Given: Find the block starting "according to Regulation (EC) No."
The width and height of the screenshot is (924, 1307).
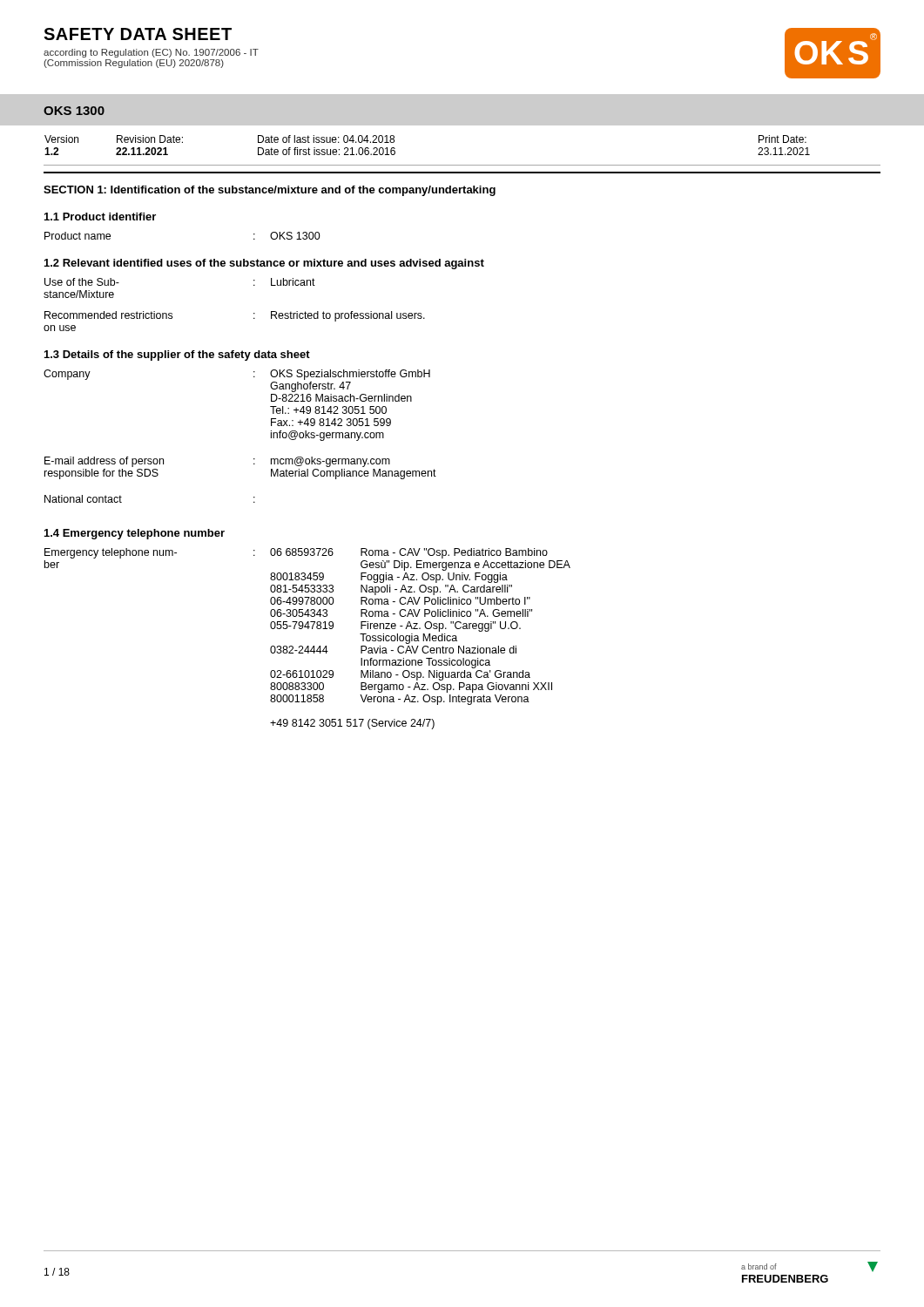Looking at the screenshot, I should click(x=151, y=58).
